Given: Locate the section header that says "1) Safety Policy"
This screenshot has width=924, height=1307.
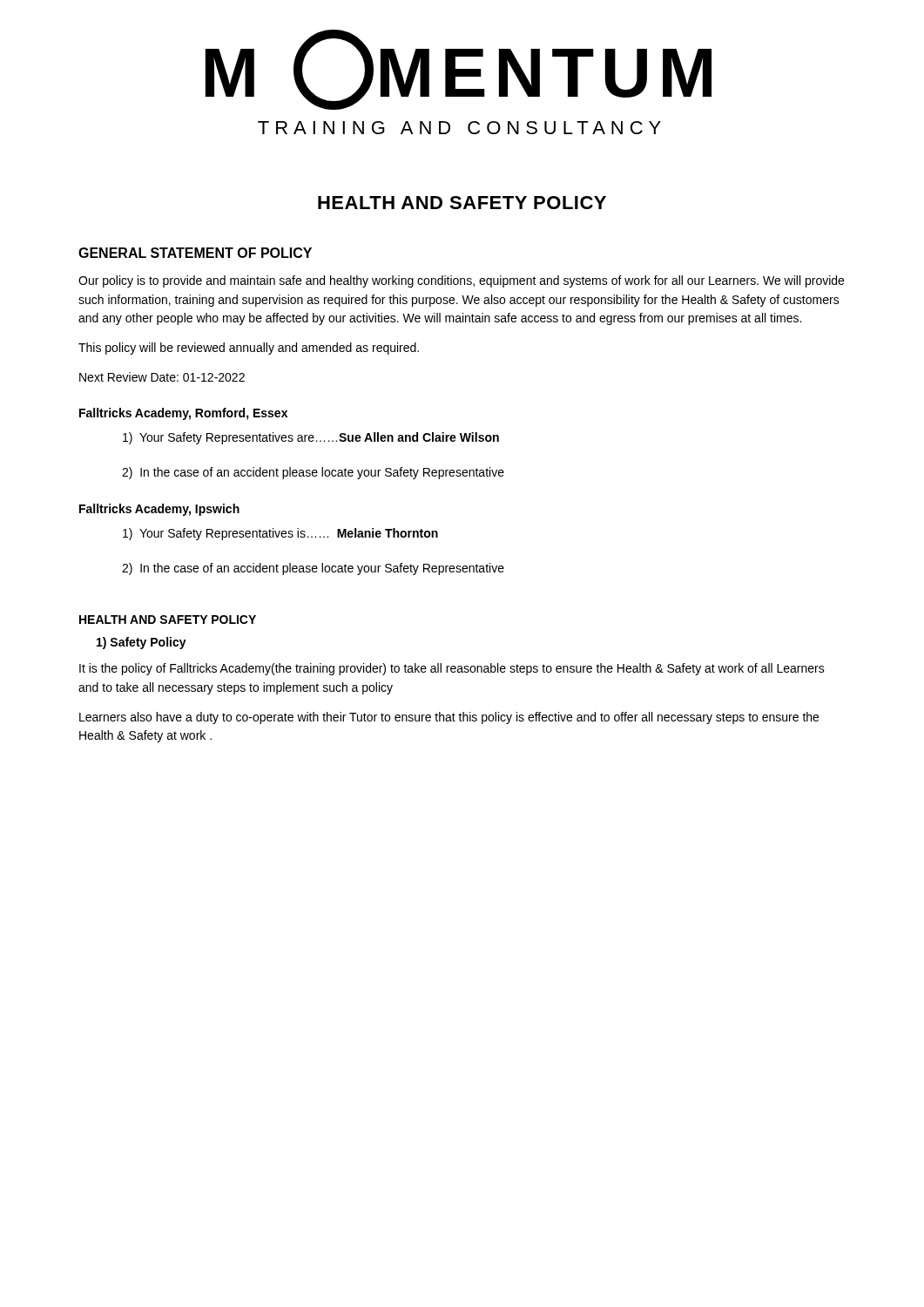Looking at the screenshot, I should [141, 642].
